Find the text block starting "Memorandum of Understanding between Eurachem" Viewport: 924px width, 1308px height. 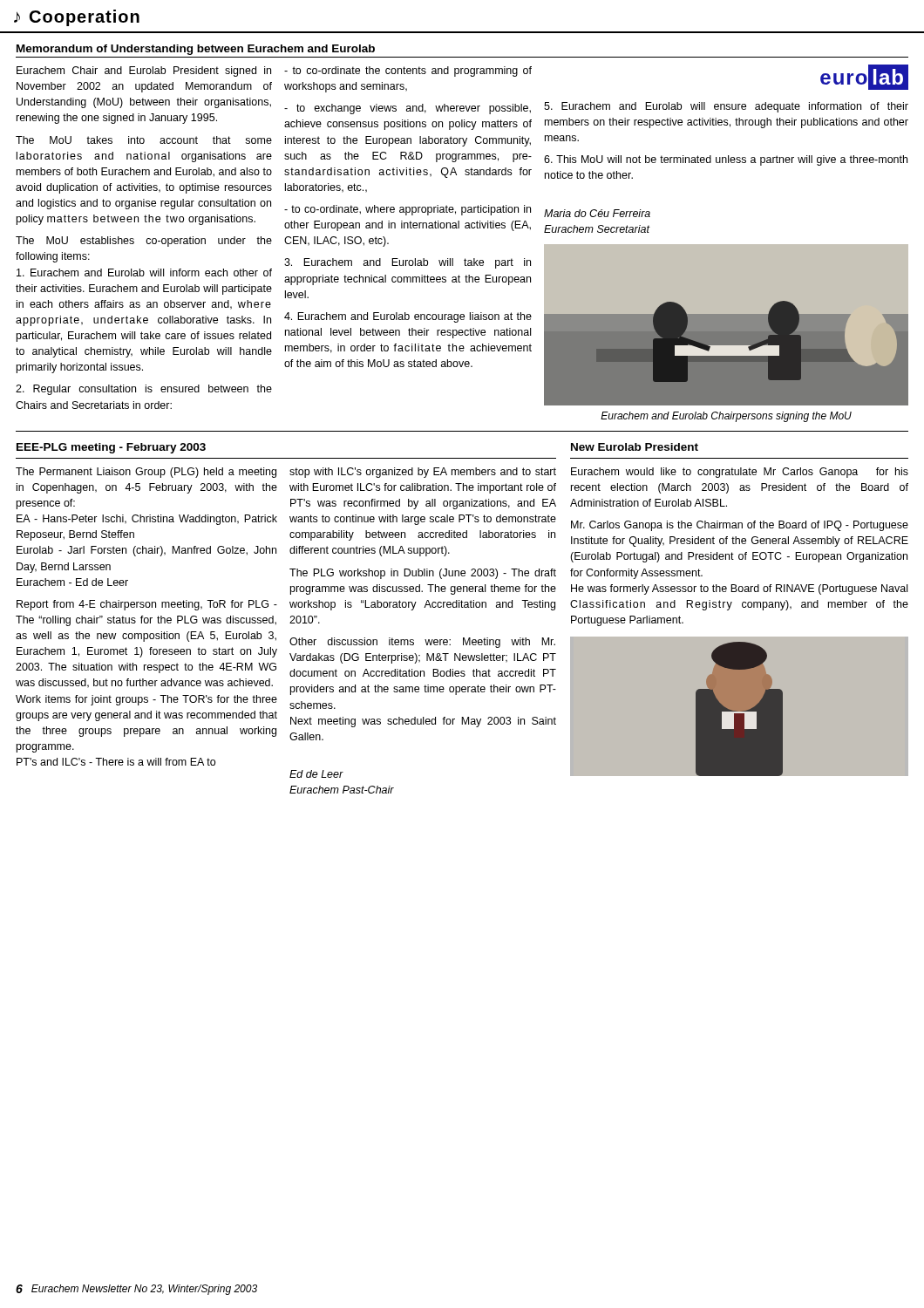196,48
